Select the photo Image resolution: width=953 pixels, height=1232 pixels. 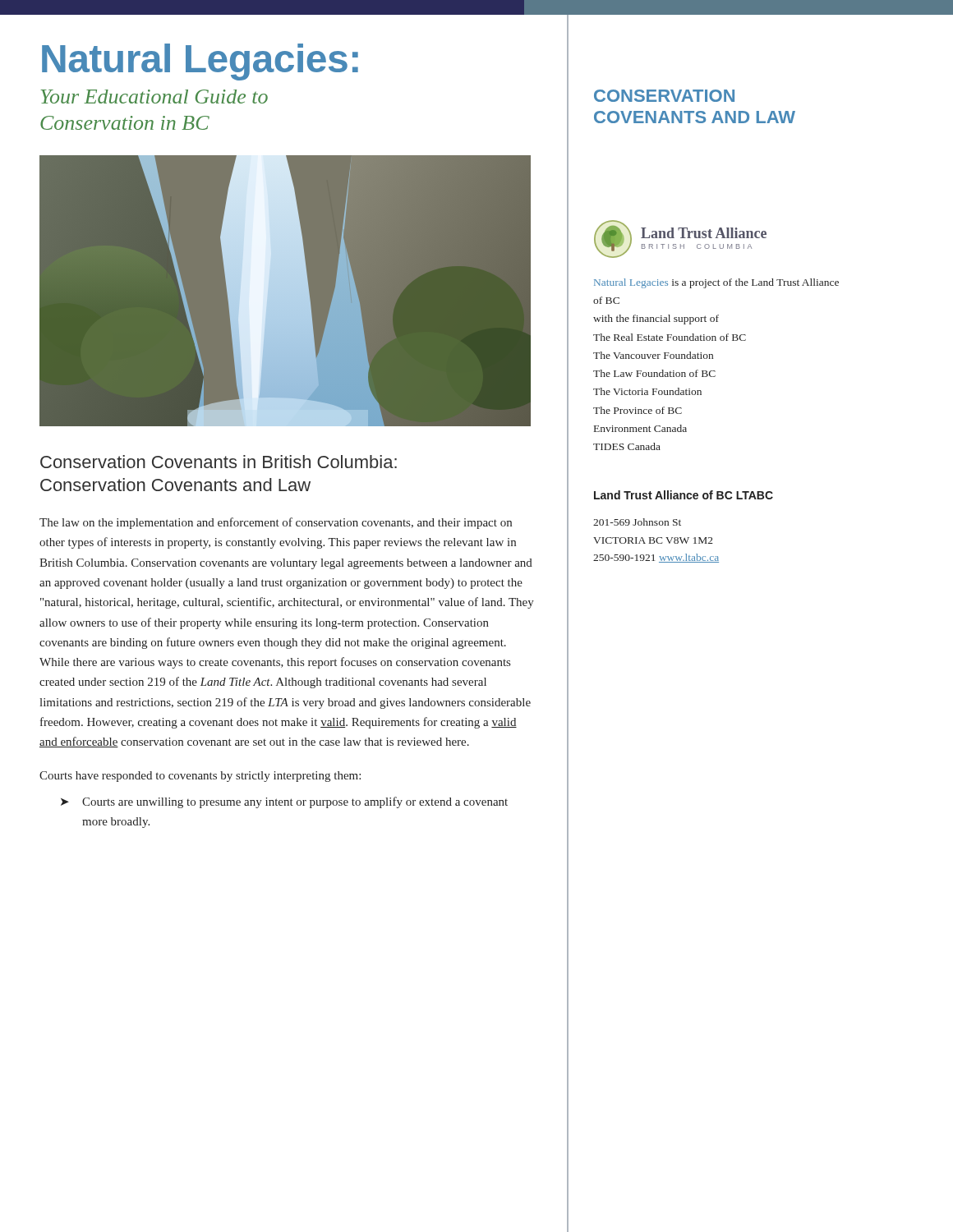pyautogui.click(x=288, y=292)
